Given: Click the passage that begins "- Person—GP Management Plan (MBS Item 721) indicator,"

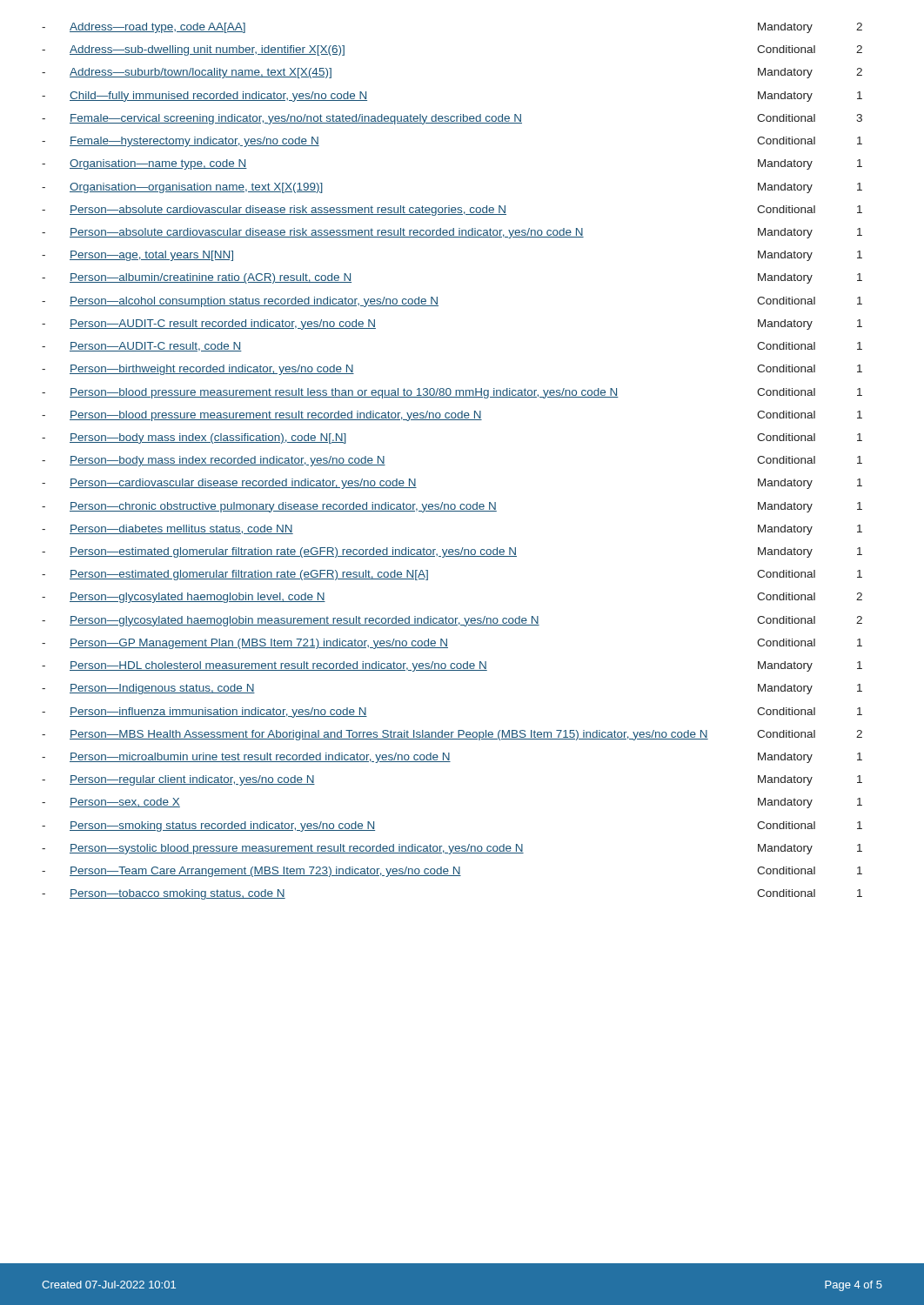Looking at the screenshot, I should 278,643.
